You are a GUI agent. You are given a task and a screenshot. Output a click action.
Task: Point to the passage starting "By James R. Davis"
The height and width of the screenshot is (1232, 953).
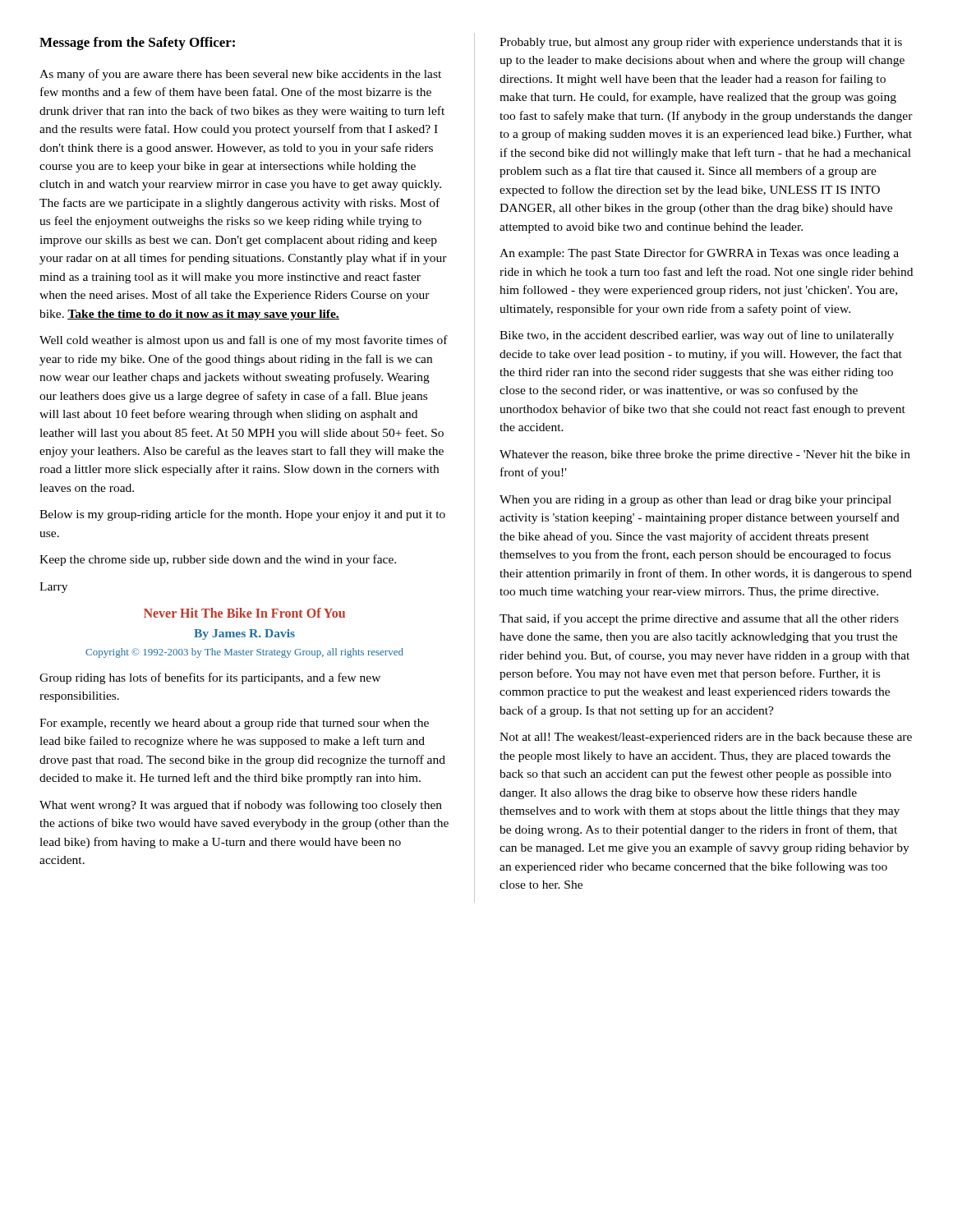click(x=244, y=634)
